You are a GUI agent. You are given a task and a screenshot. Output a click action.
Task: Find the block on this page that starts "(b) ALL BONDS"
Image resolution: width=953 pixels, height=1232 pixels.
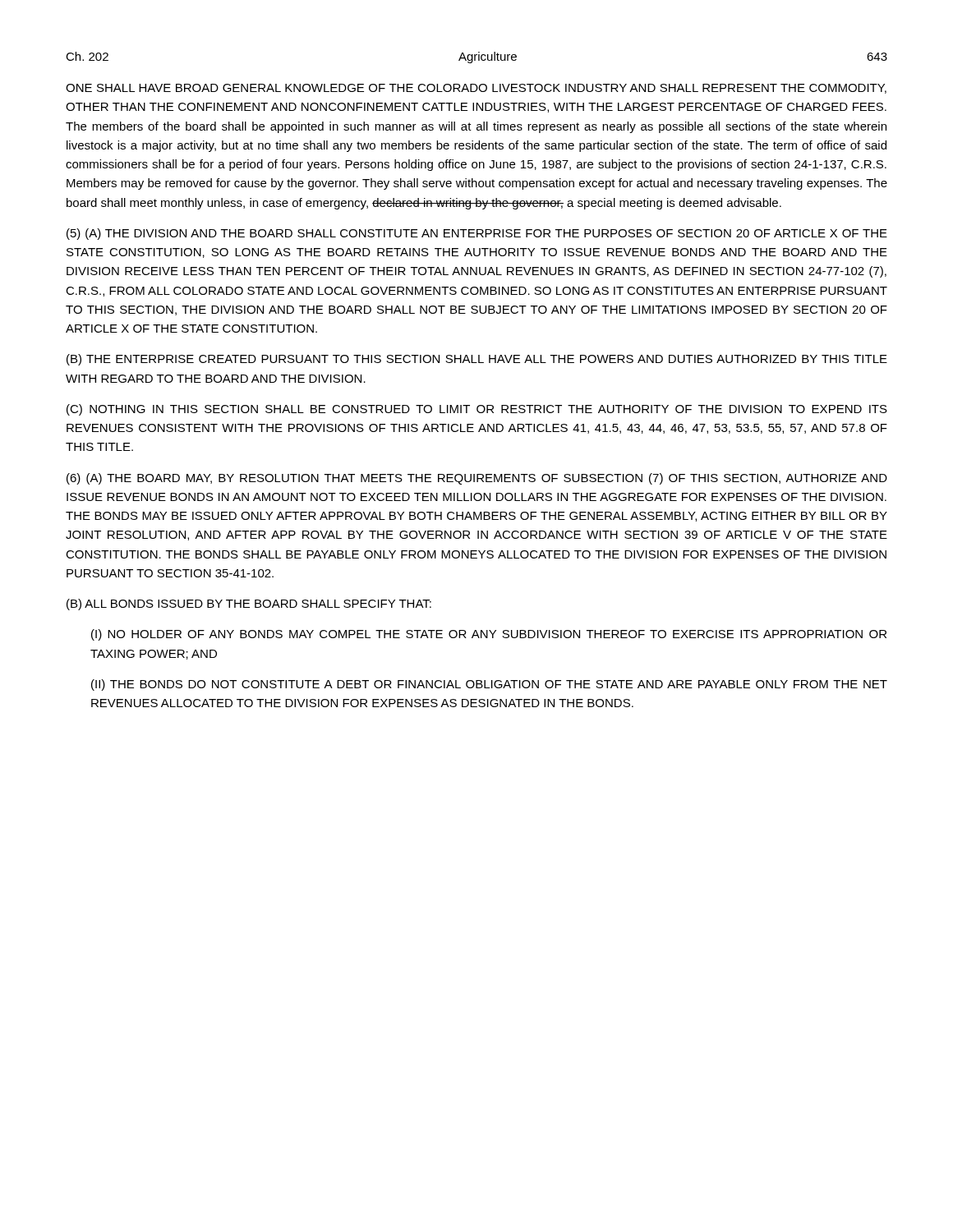[249, 603]
